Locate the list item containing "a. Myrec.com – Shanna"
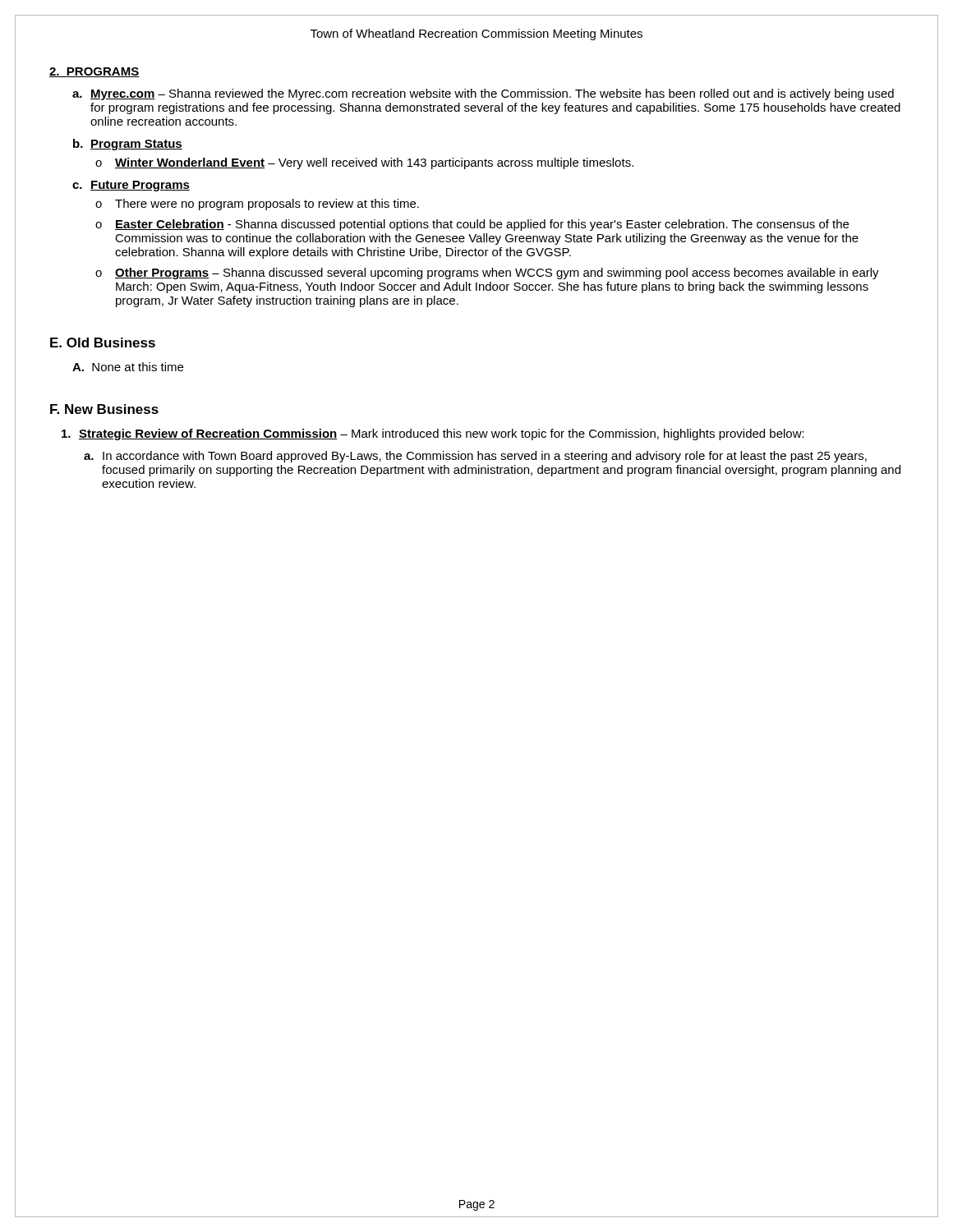953x1232 pixels. click(x=488, y=107)
